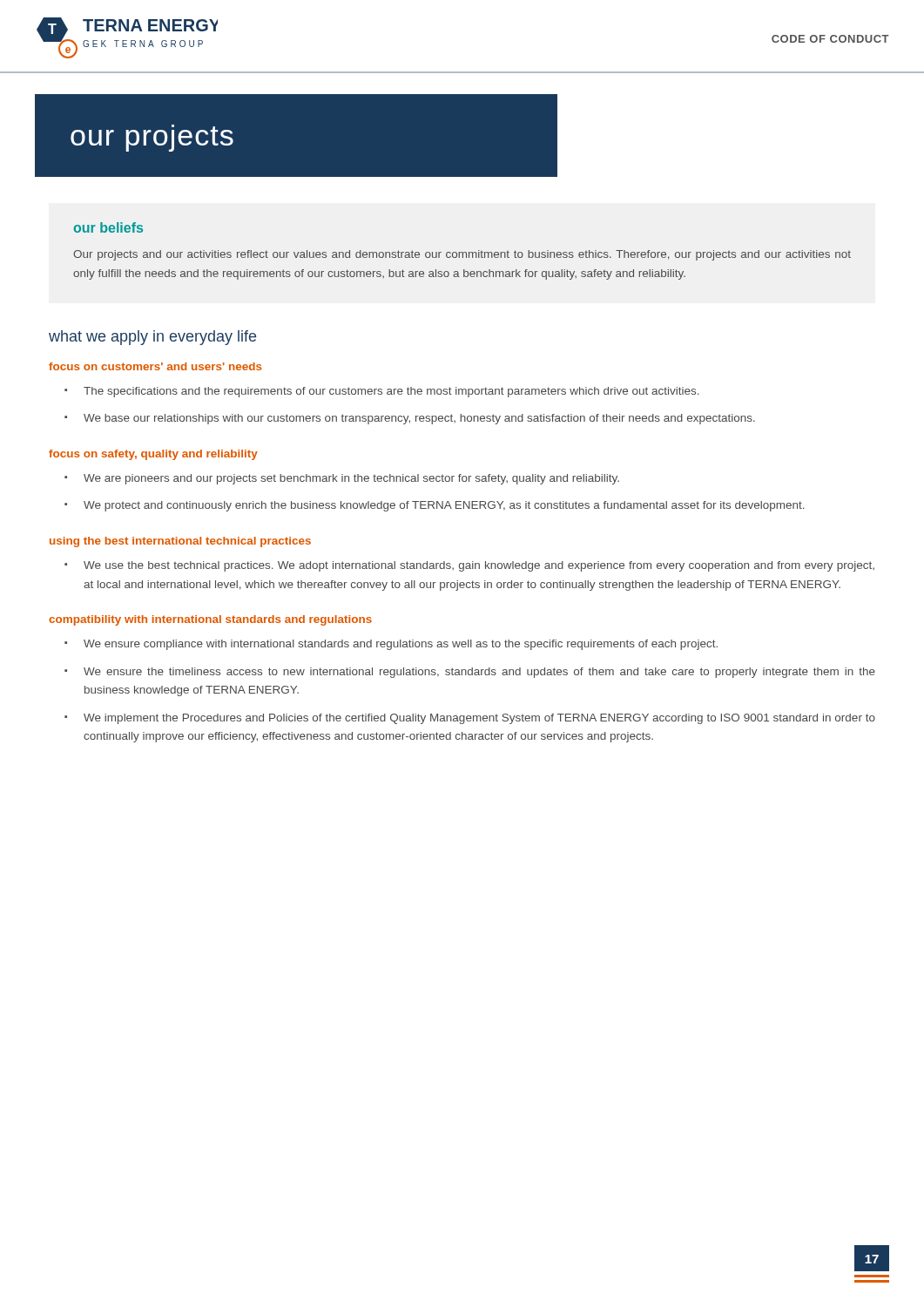
Task: Select the text starting "We use the best technical practices. We adopt"
Action: coord(479,574)
